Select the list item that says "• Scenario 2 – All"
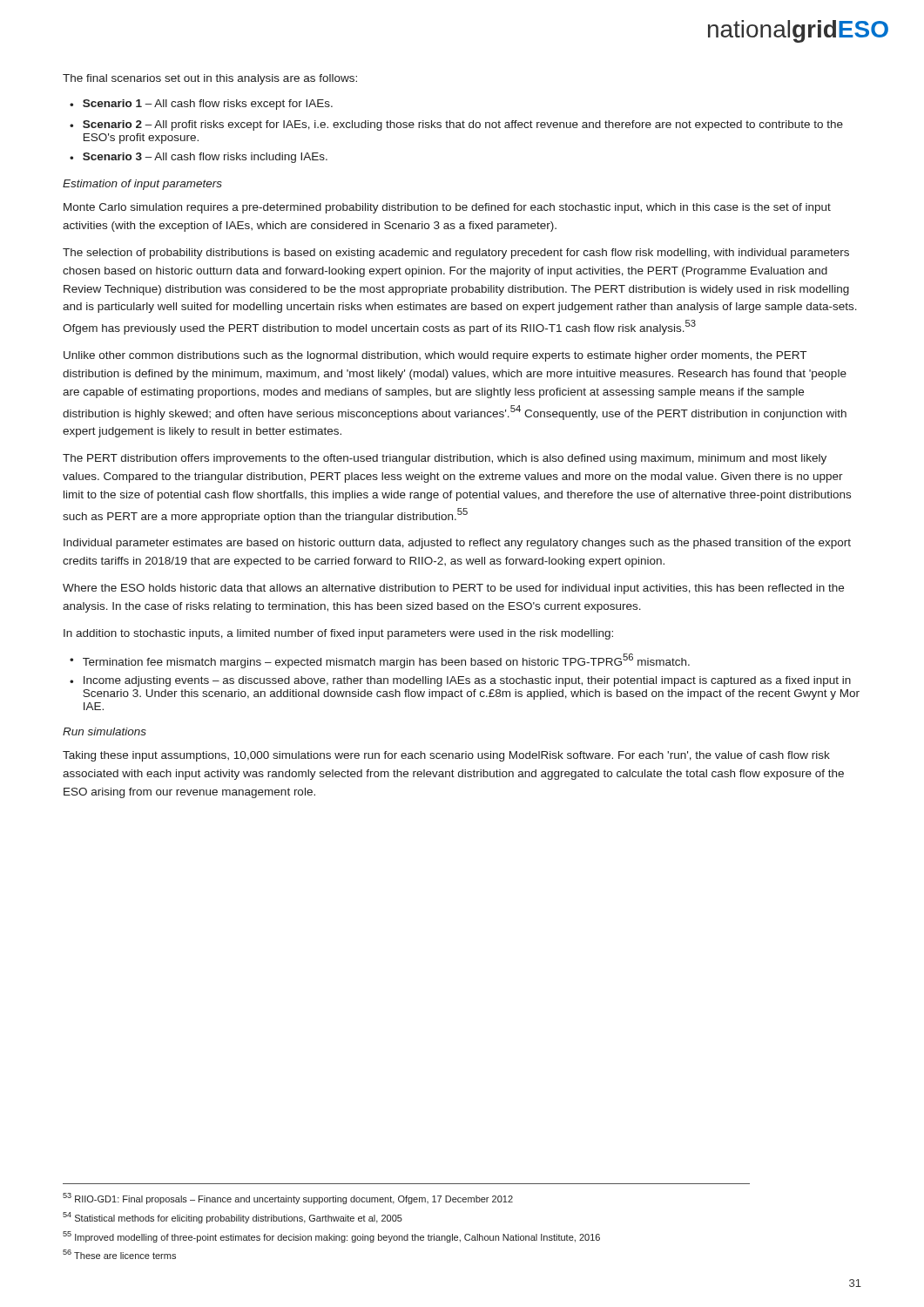The height and width of the screenshot is (1307, 924). (x=465, y=131)
